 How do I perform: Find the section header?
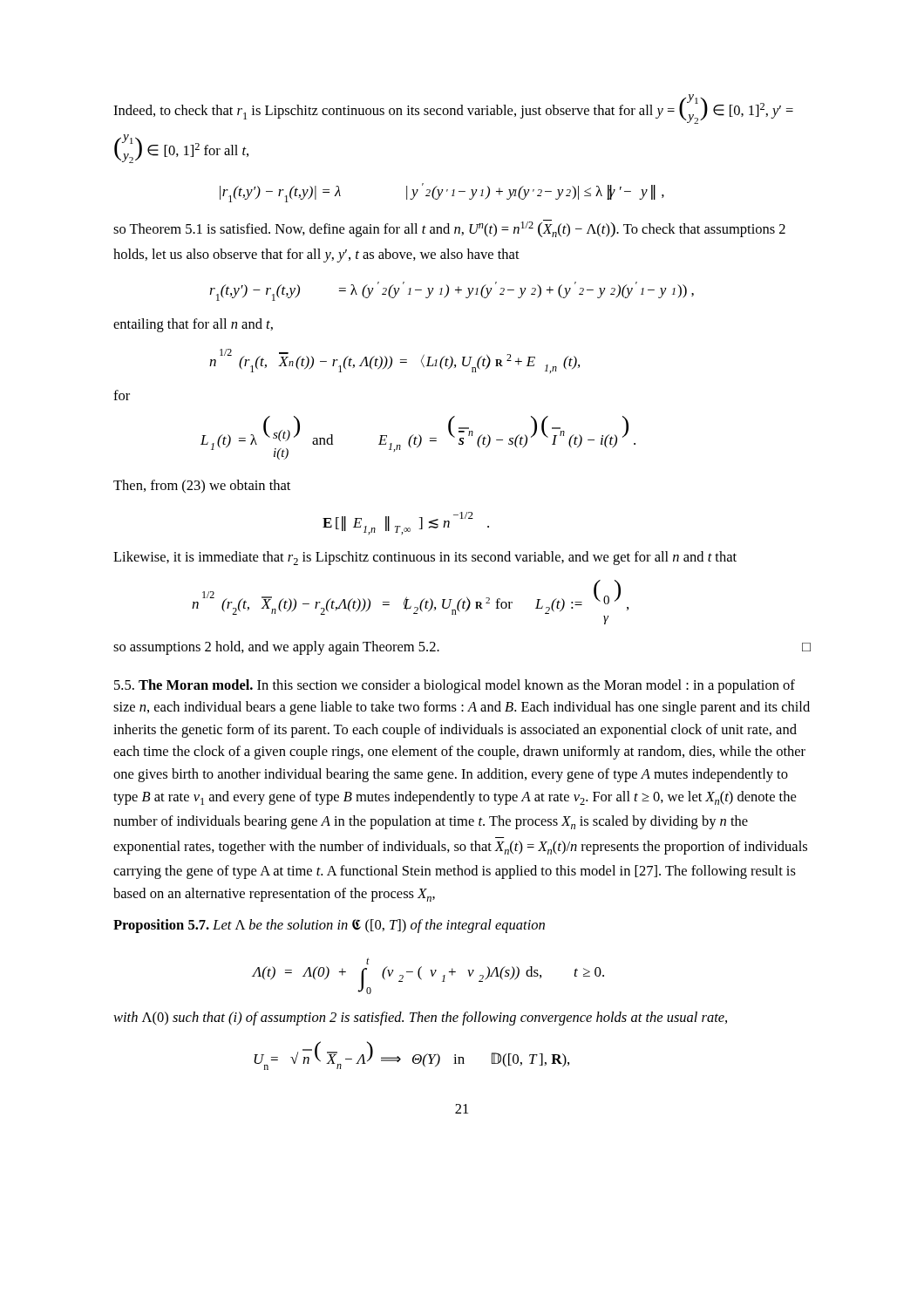click(x=462, y=790)
